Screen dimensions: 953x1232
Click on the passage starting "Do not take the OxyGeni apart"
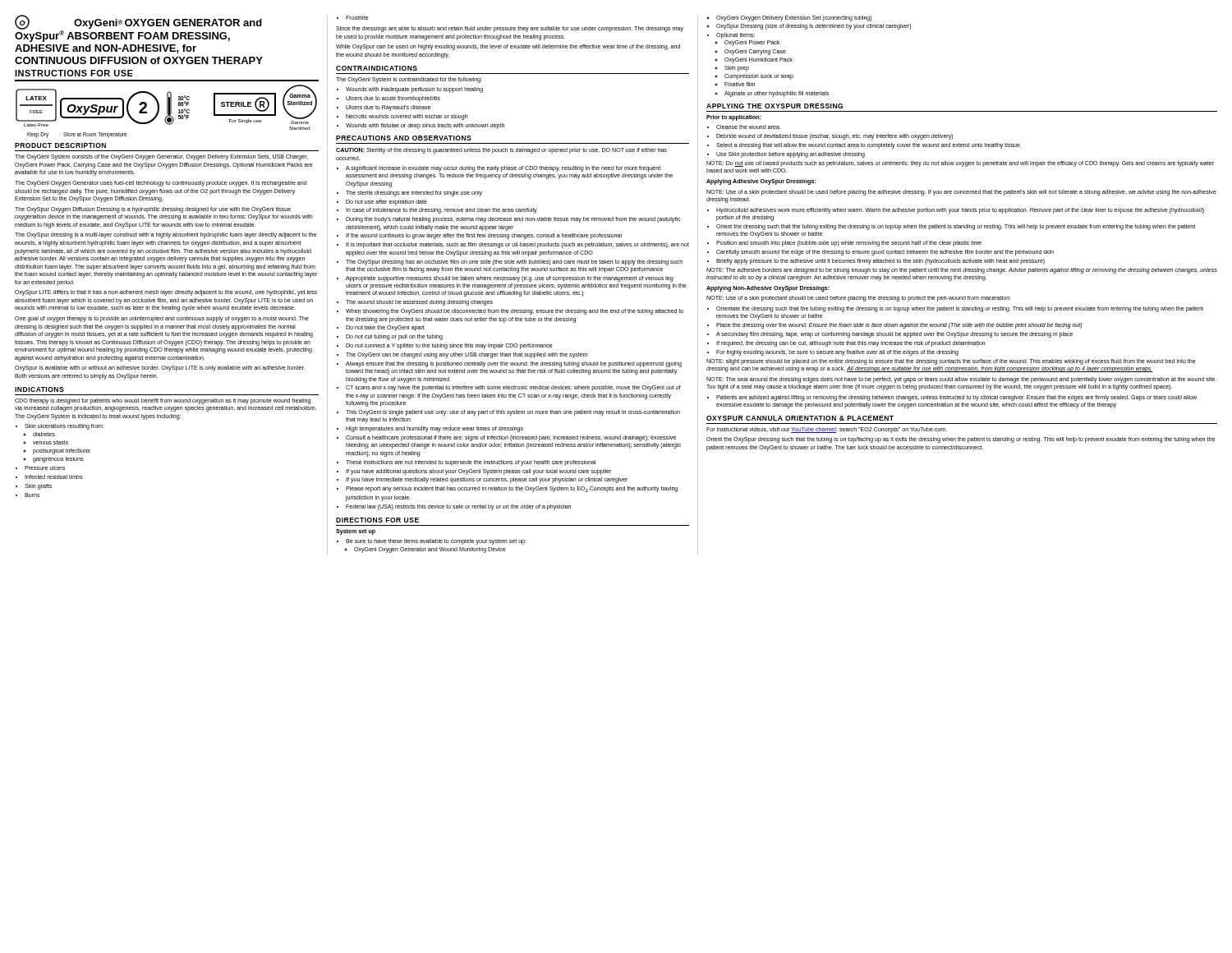pos(385,328)
